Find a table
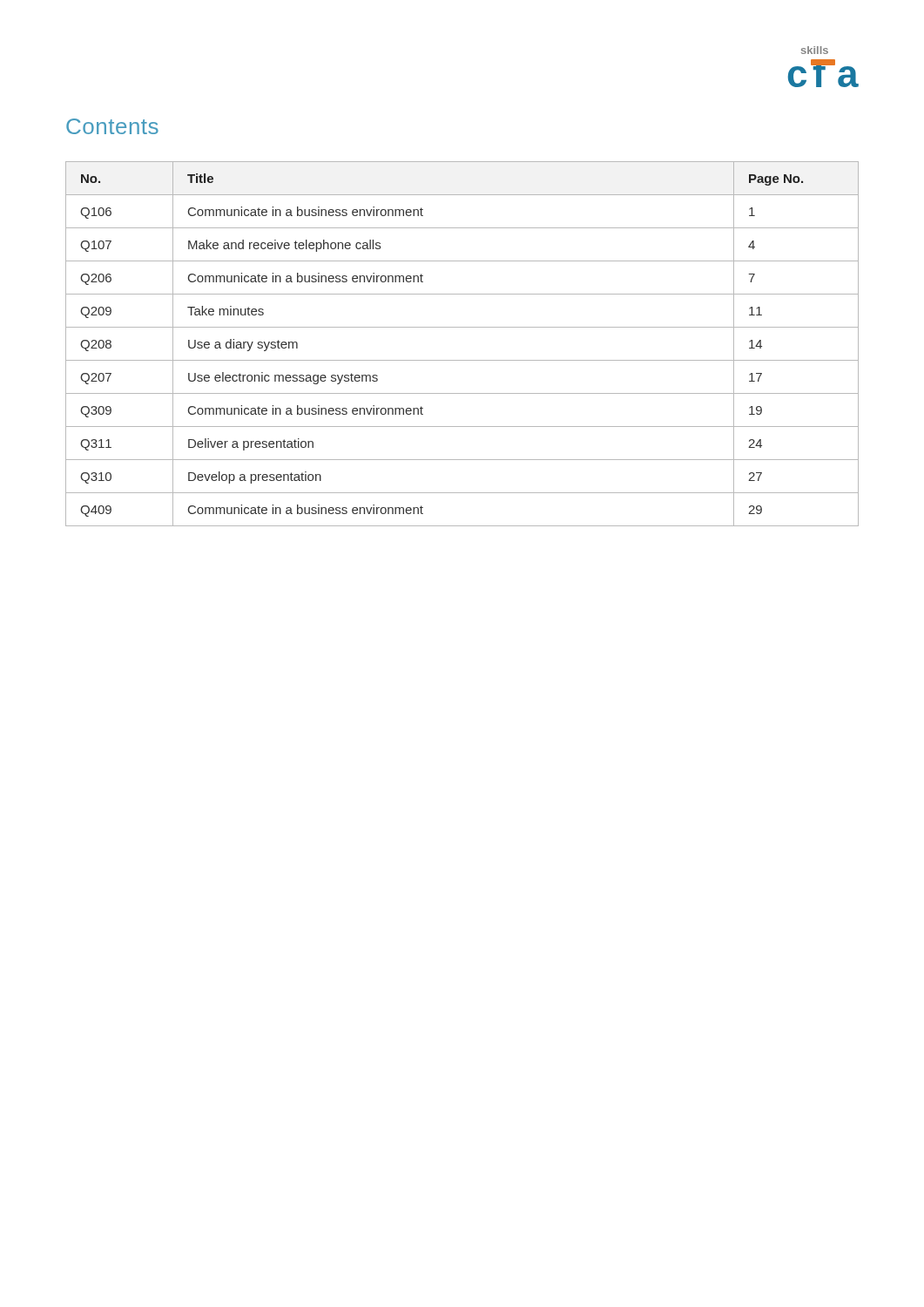This screenshot has height=1307, width=924. tap(462, 344)
